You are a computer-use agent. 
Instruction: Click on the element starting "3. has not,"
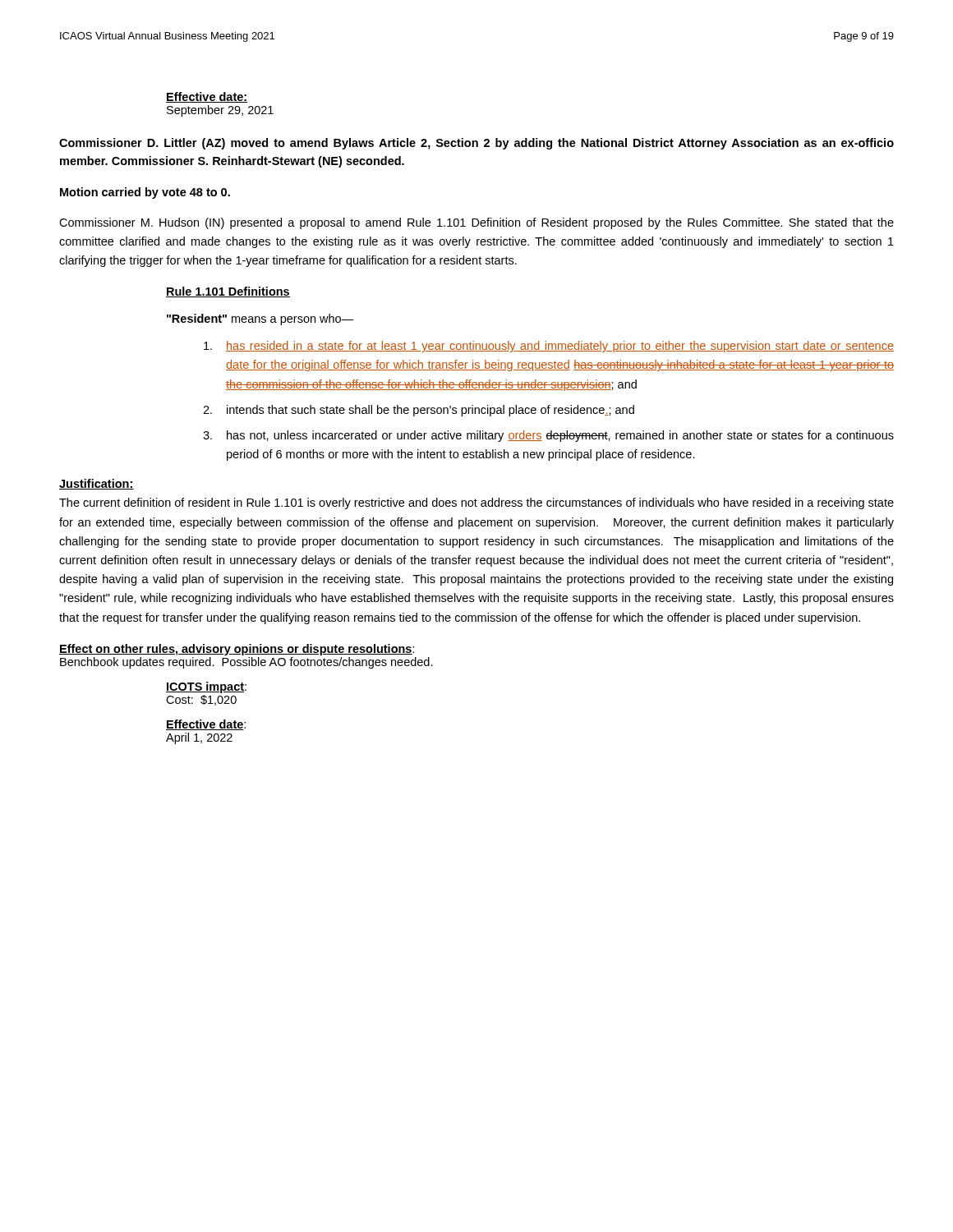548,445
